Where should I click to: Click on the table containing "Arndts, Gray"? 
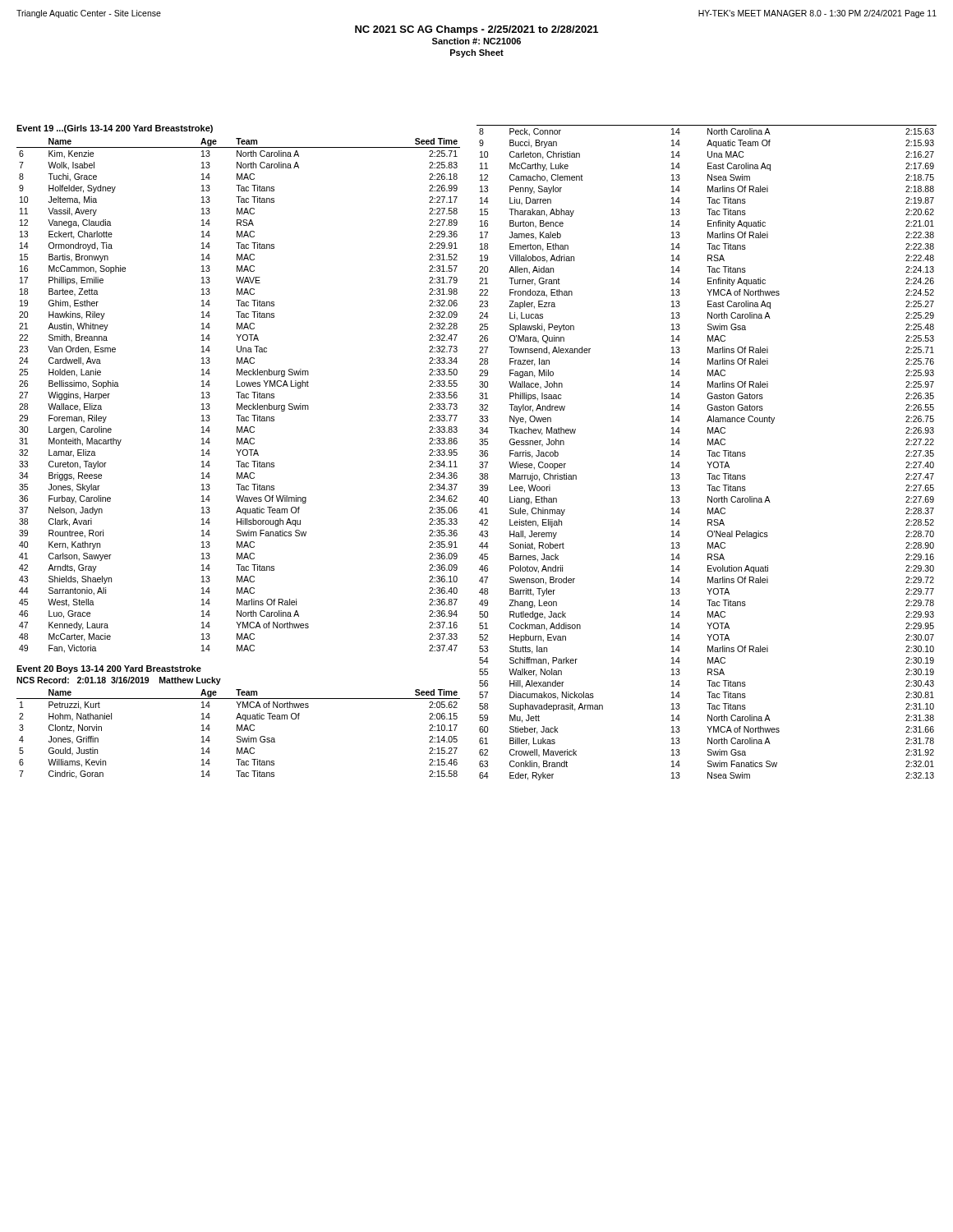(238, 395)
